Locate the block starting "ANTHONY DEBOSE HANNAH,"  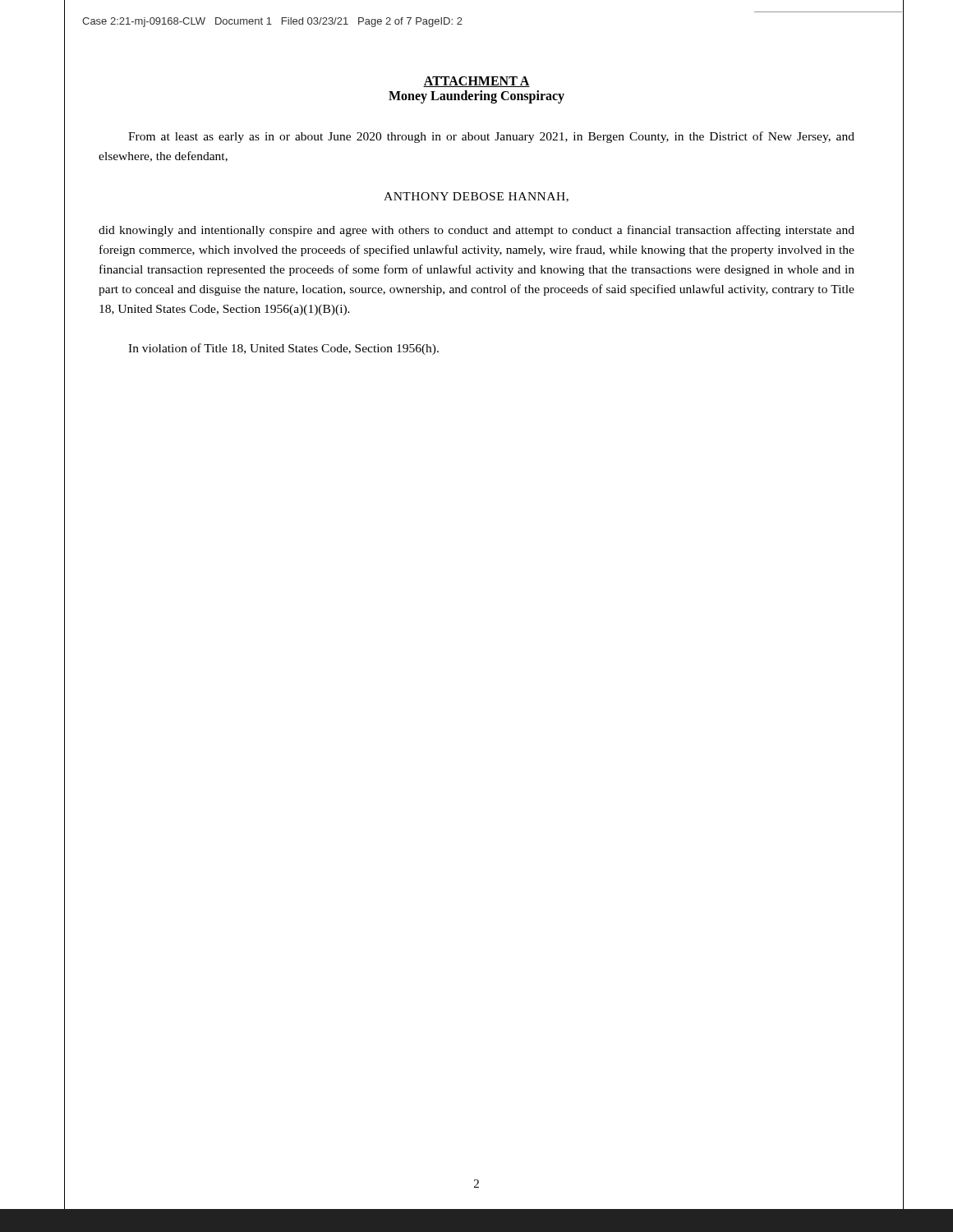pos(476,196)
